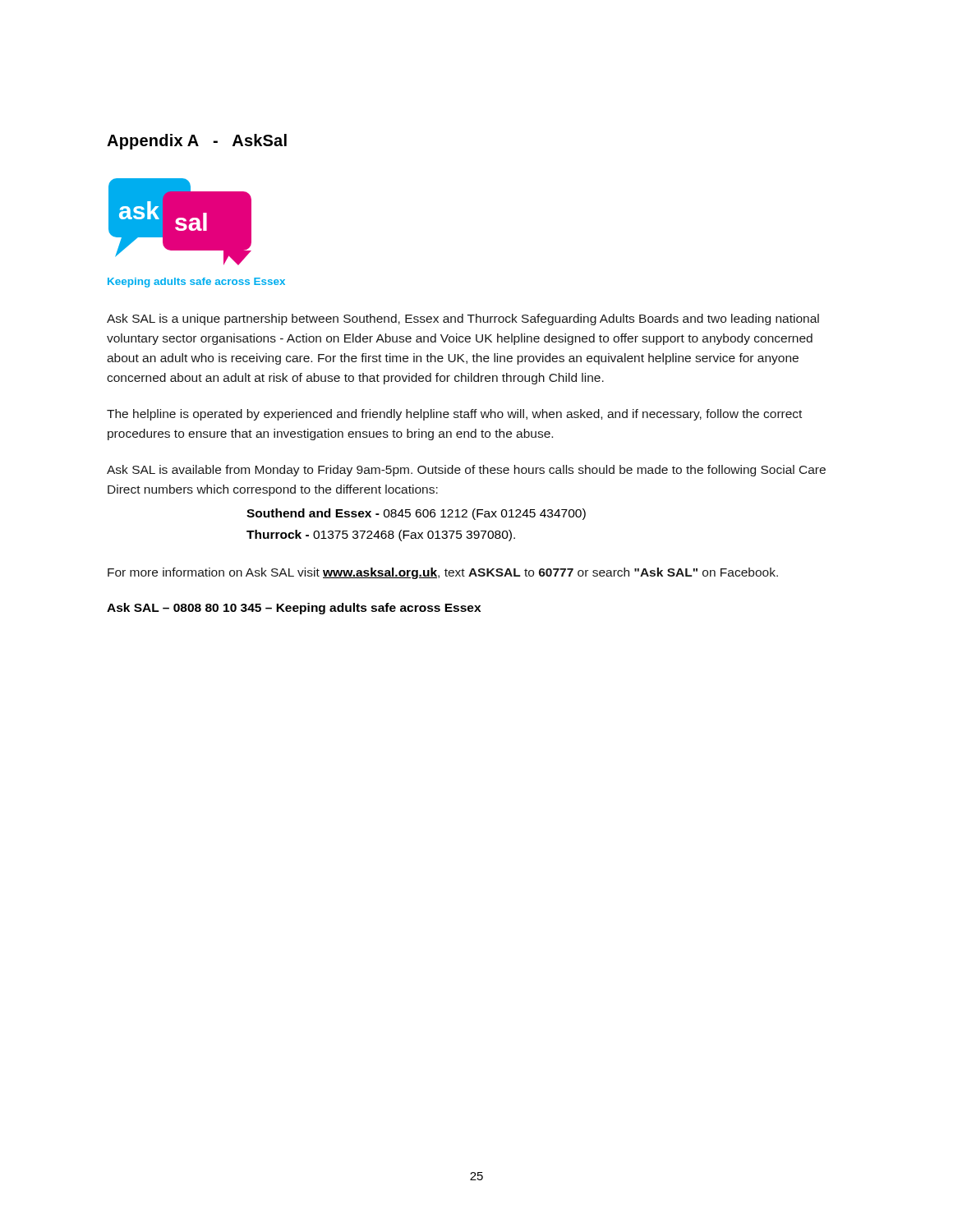Navigate to the block starting "For more information on Ask"
953x1232 pixels.
tap(443, 572)
